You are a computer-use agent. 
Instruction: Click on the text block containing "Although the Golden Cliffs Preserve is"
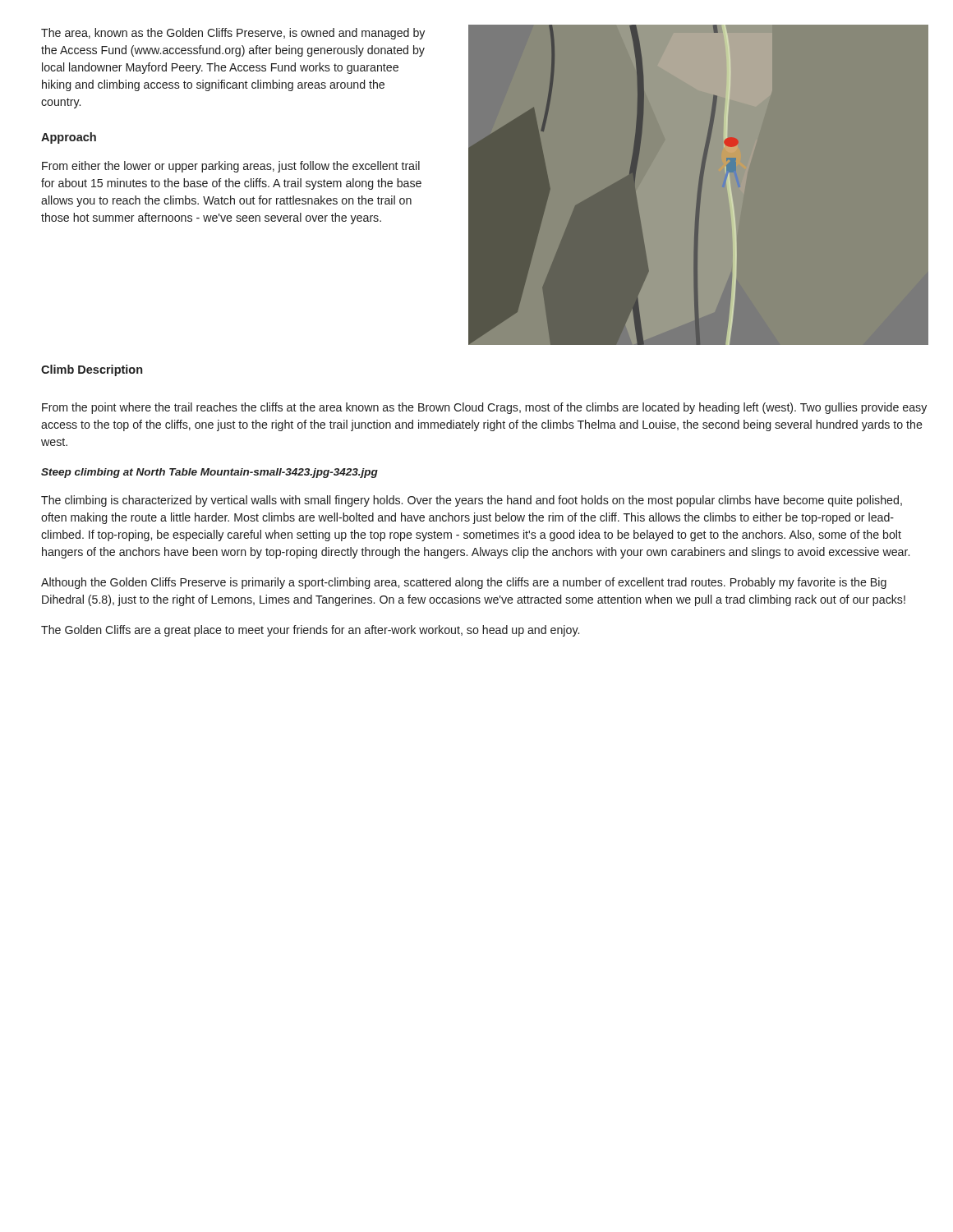click(474, 591)
